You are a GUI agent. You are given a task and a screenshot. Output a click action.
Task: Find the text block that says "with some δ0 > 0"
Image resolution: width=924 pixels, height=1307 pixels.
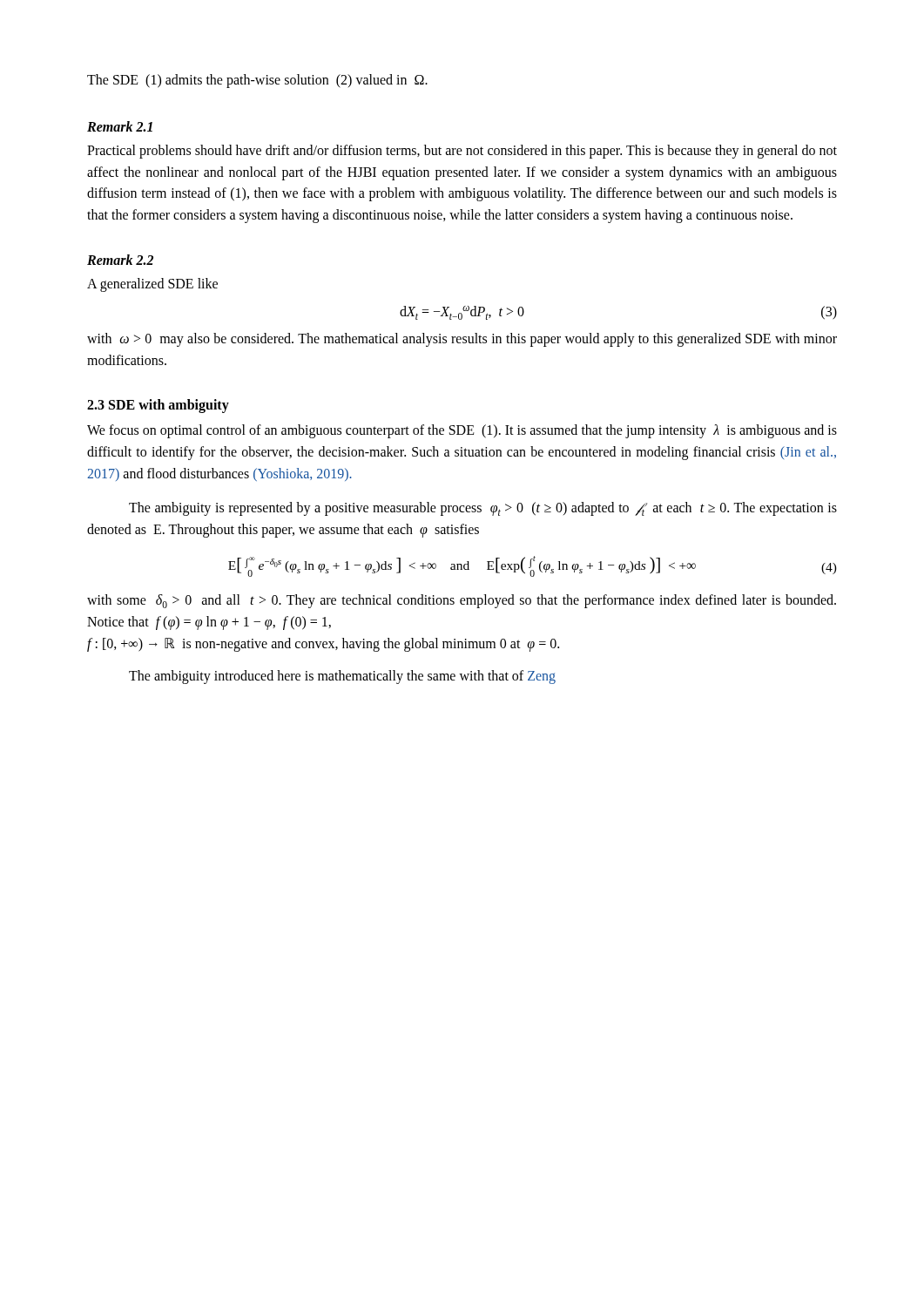[x=462, y=601]
